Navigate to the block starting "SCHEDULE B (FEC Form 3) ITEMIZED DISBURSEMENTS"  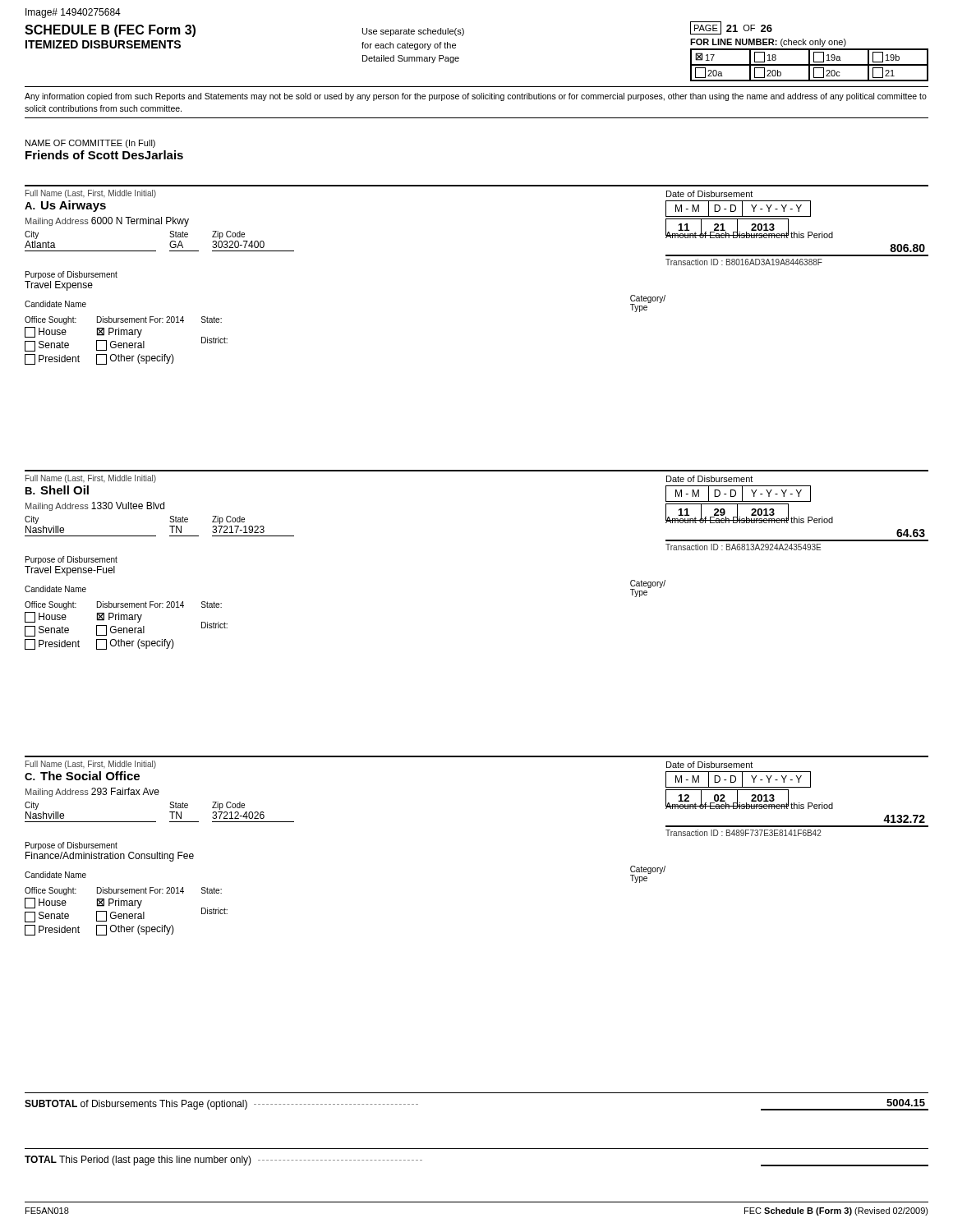click(x=181, y=37)
